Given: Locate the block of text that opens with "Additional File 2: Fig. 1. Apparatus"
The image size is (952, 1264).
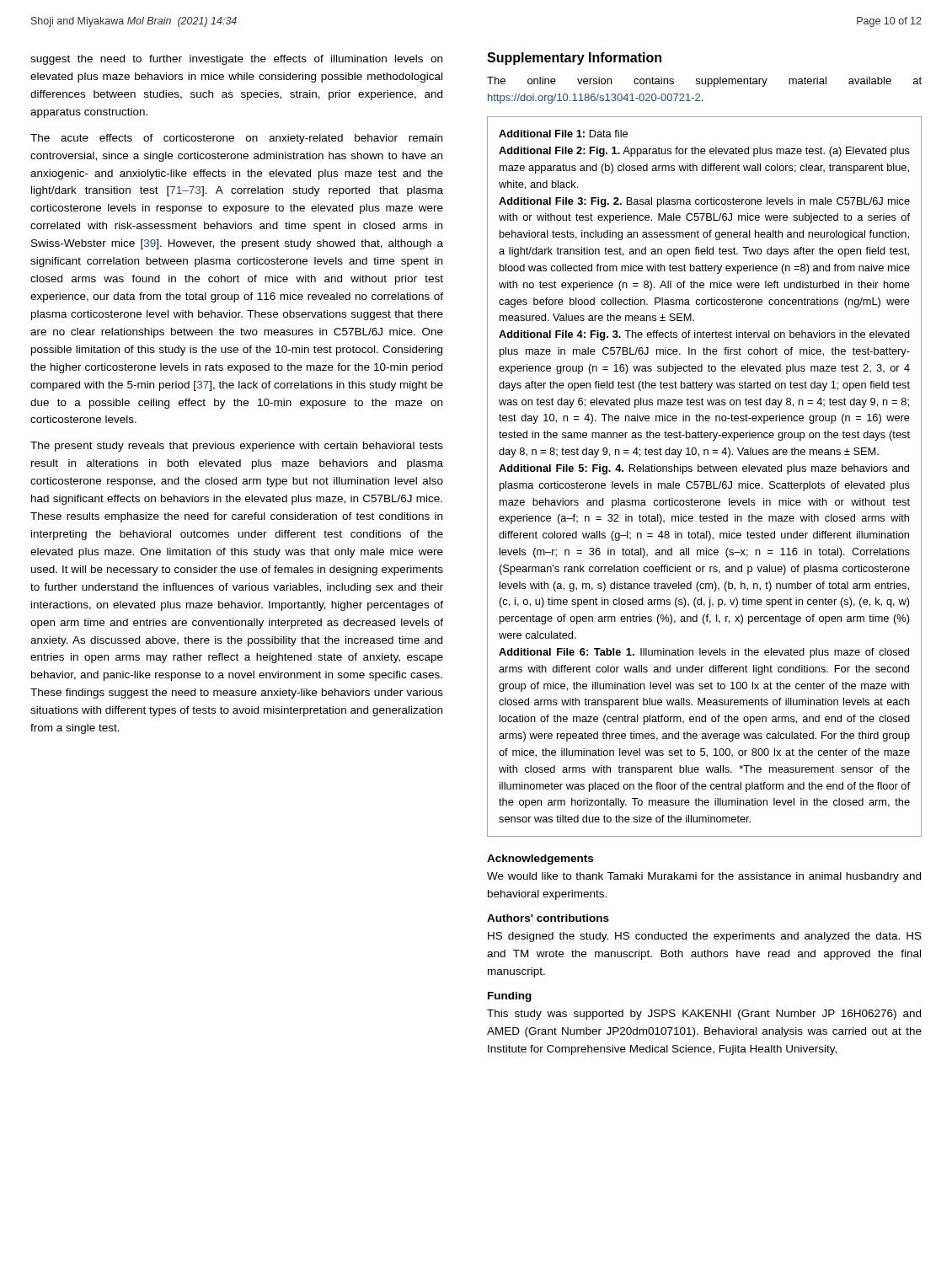Looking at the screenshot, I should (704, 168).
